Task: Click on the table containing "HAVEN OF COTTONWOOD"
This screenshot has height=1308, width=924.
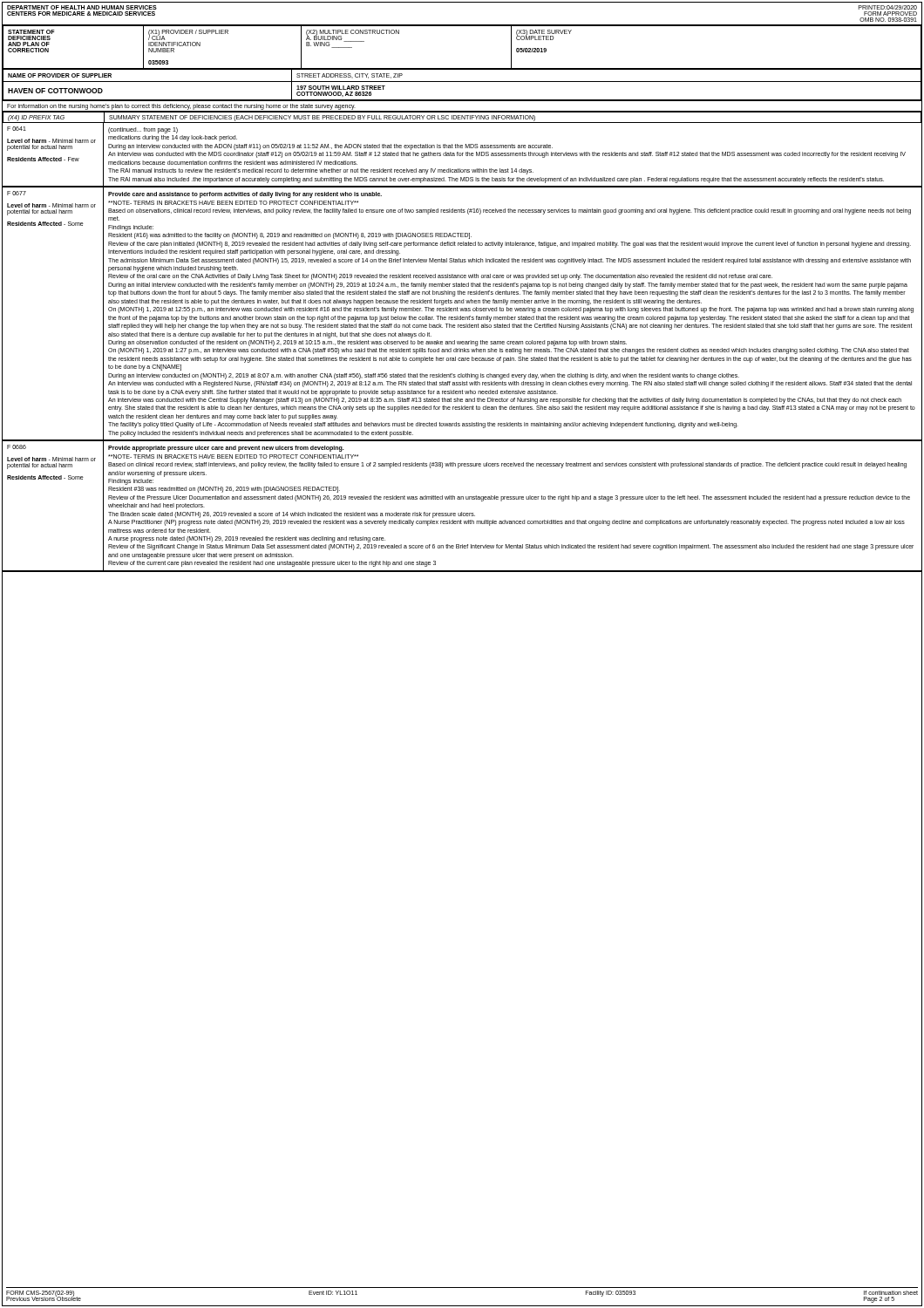Action: pos(462,85)
